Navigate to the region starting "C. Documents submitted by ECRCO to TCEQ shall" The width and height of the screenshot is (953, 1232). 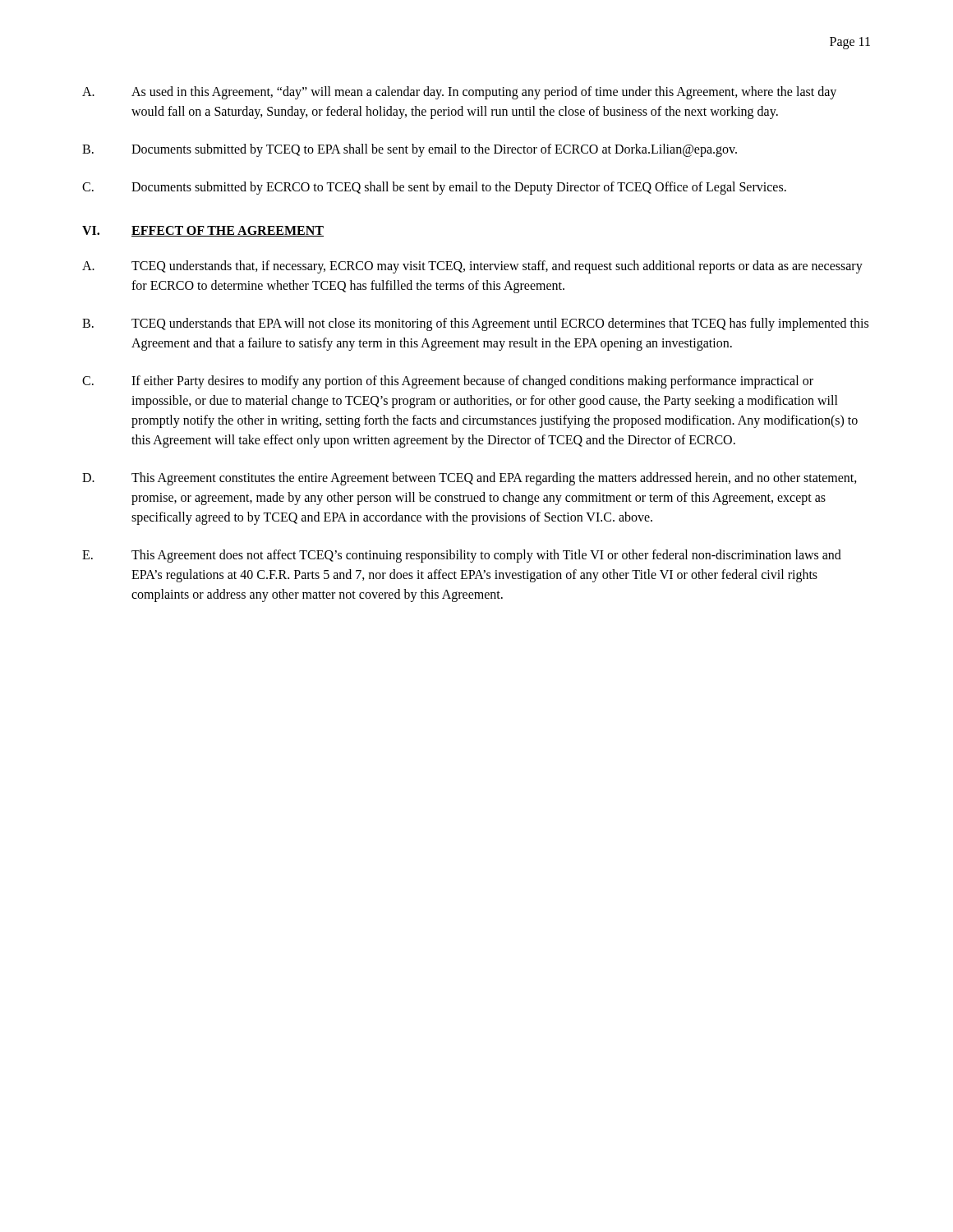tap(476, 187)
